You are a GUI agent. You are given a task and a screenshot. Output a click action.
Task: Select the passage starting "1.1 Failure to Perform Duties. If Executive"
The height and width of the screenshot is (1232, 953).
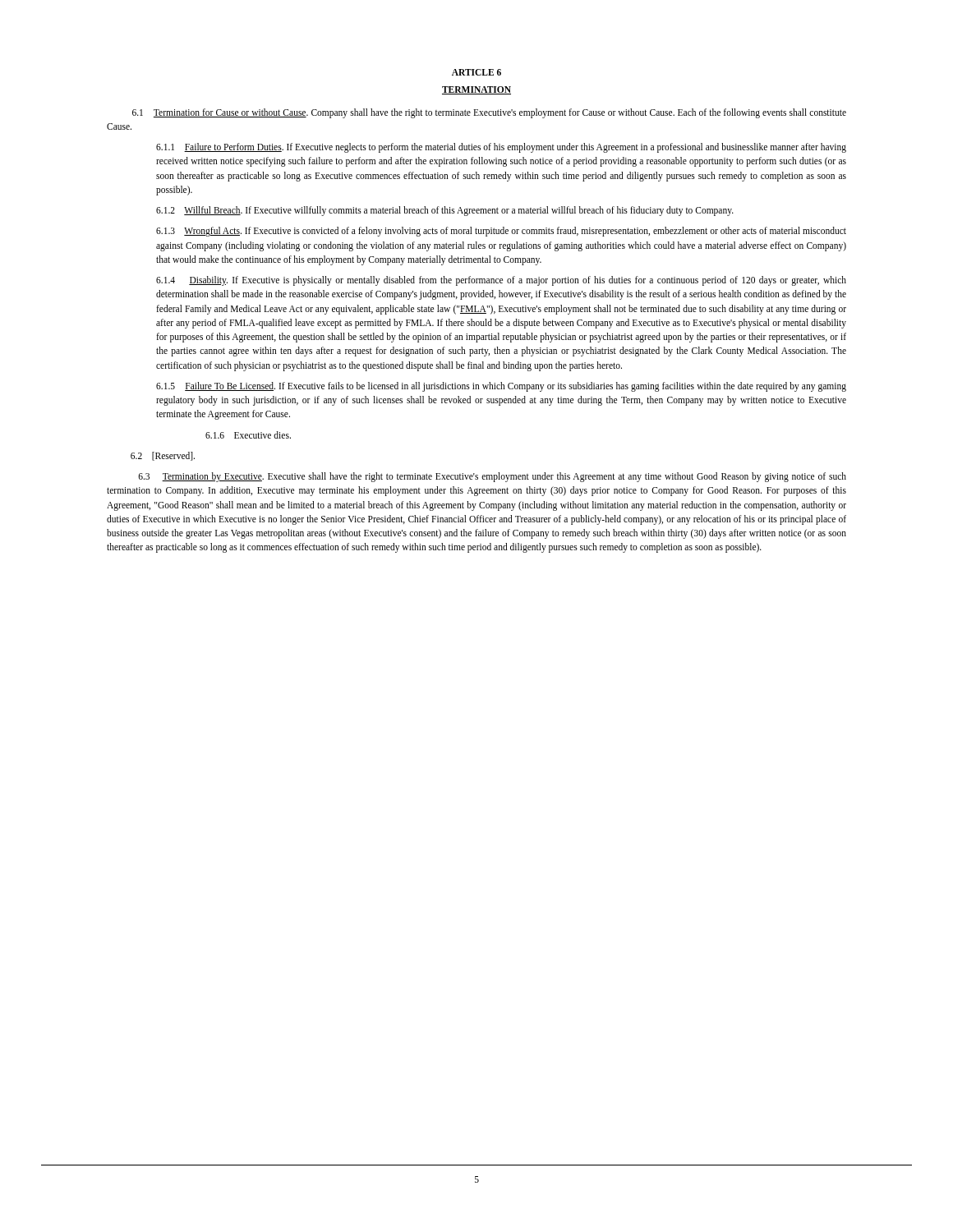click(x=501, y=168)
